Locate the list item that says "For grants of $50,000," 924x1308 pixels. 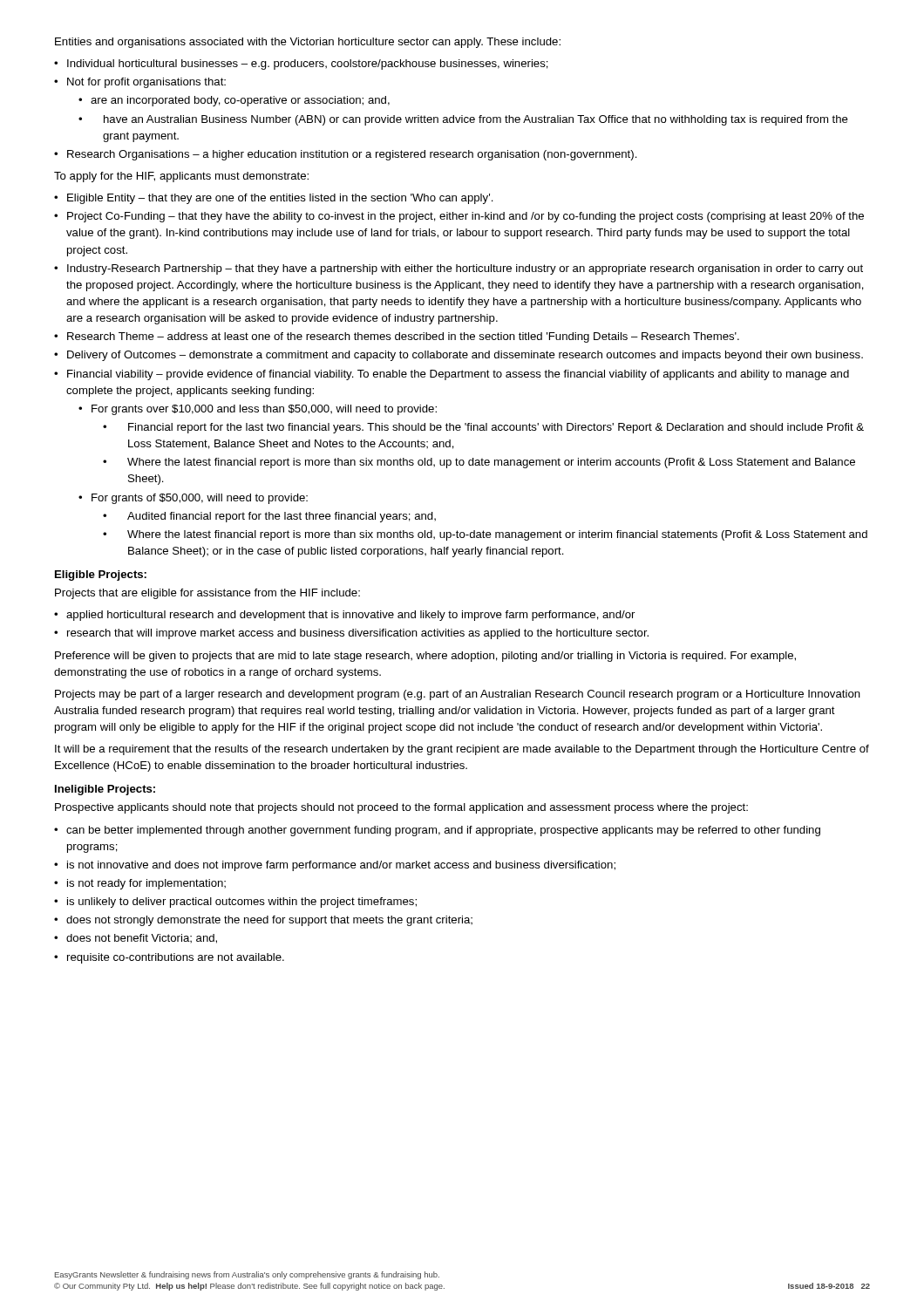[200, 497]
